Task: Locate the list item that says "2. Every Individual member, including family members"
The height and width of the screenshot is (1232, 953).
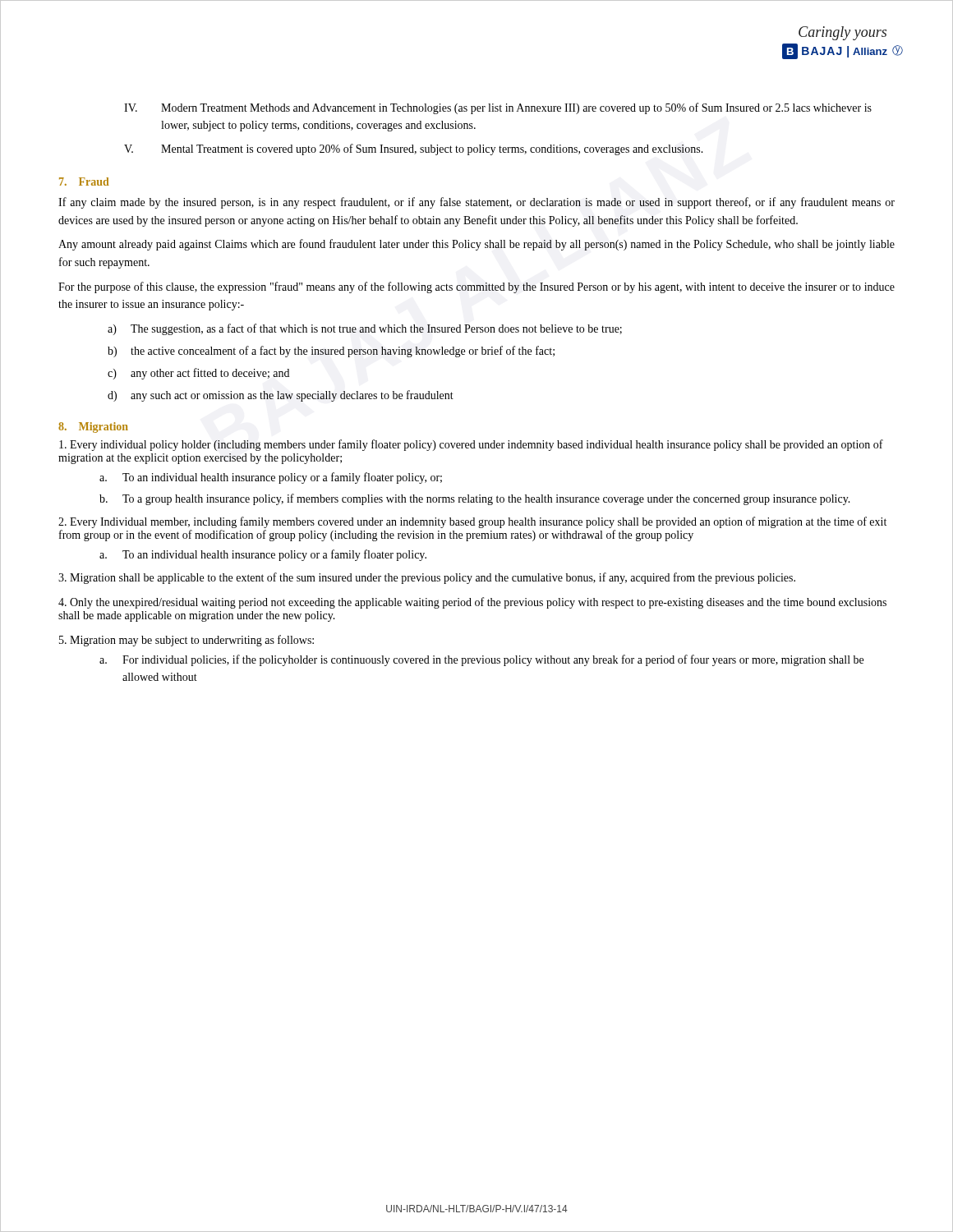Action: (476, 540)
